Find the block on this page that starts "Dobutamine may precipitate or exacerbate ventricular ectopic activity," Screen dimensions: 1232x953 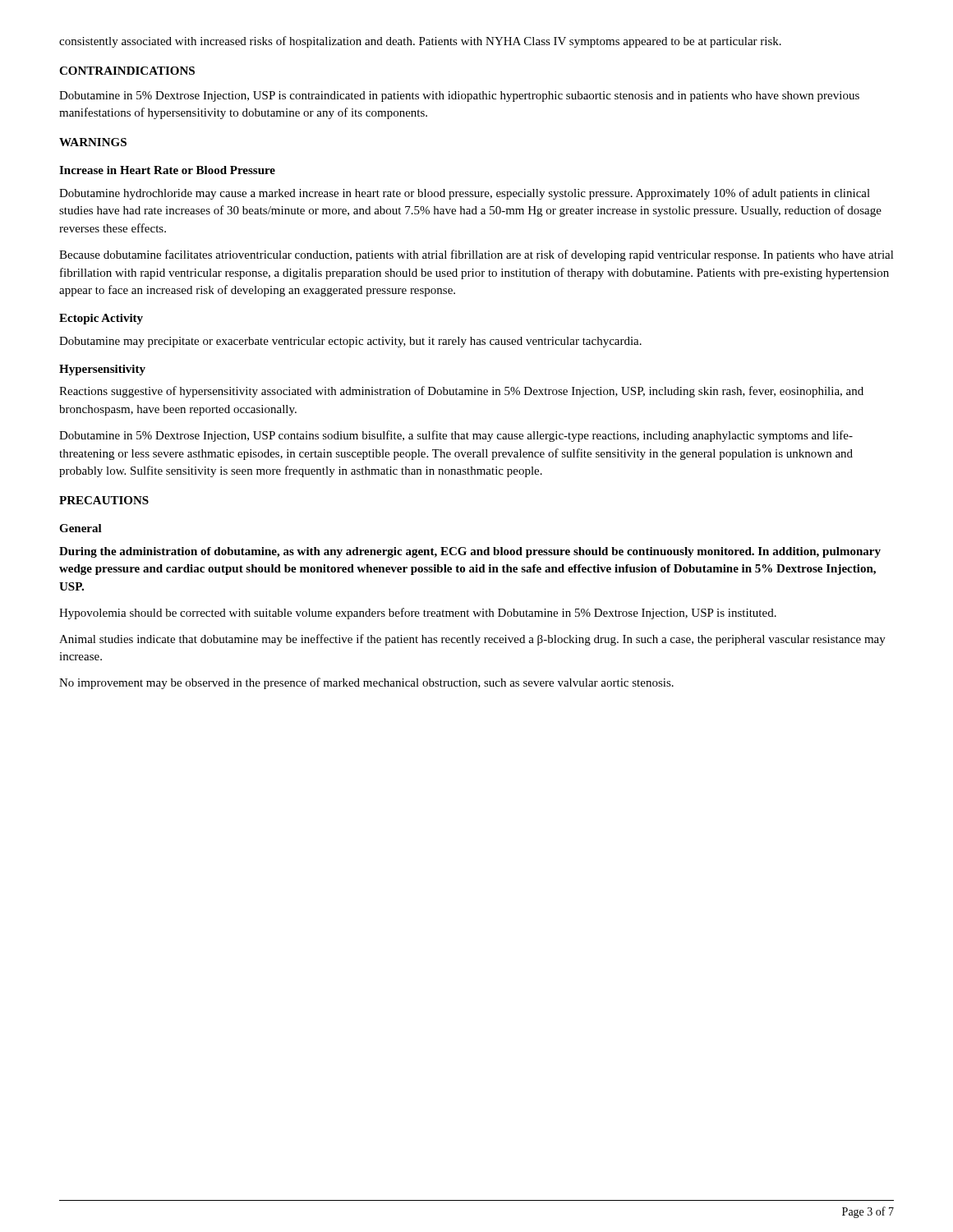coord(476,341)
